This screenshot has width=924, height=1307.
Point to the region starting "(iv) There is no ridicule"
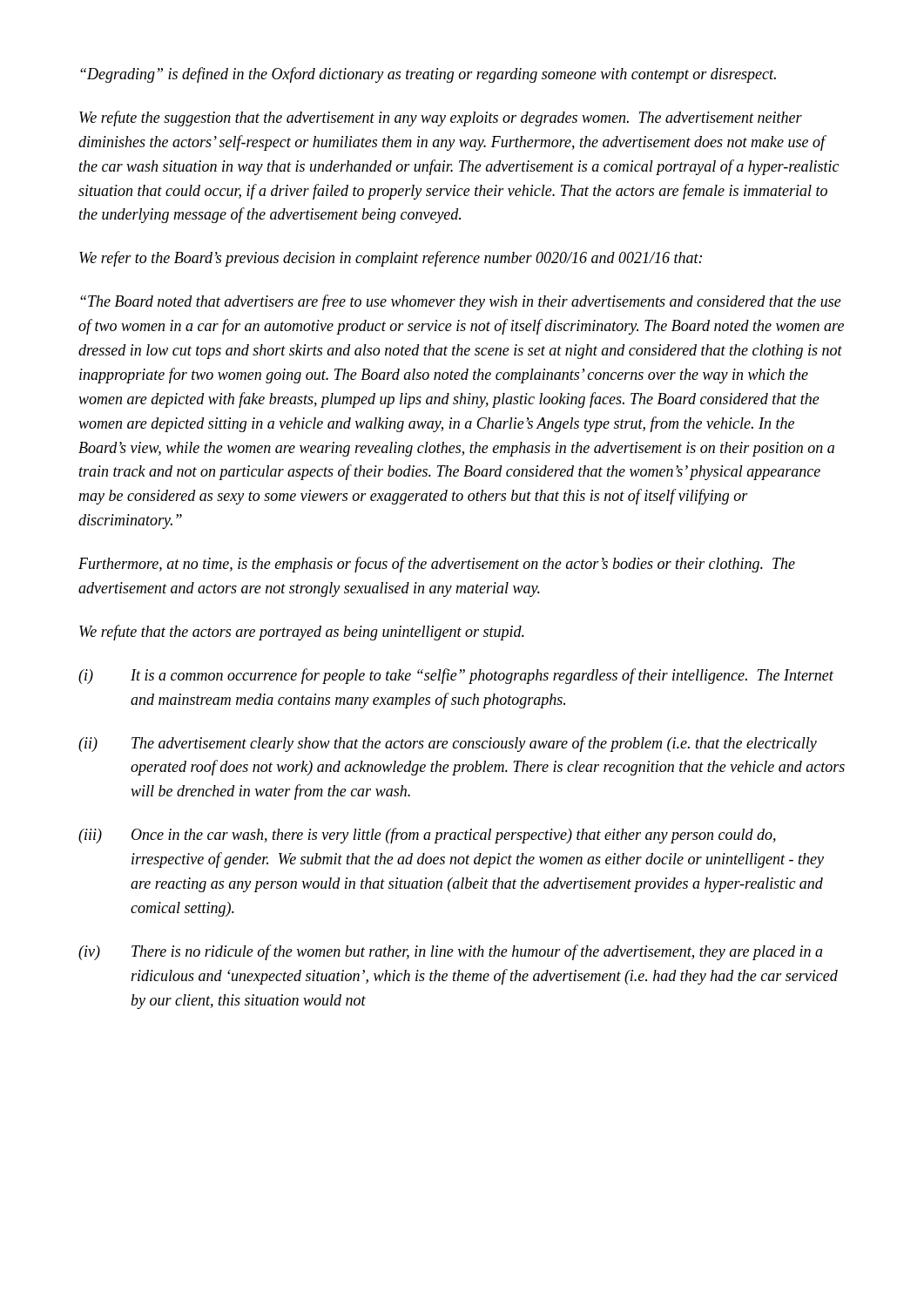pyautogui.click(x=462, y=976)
